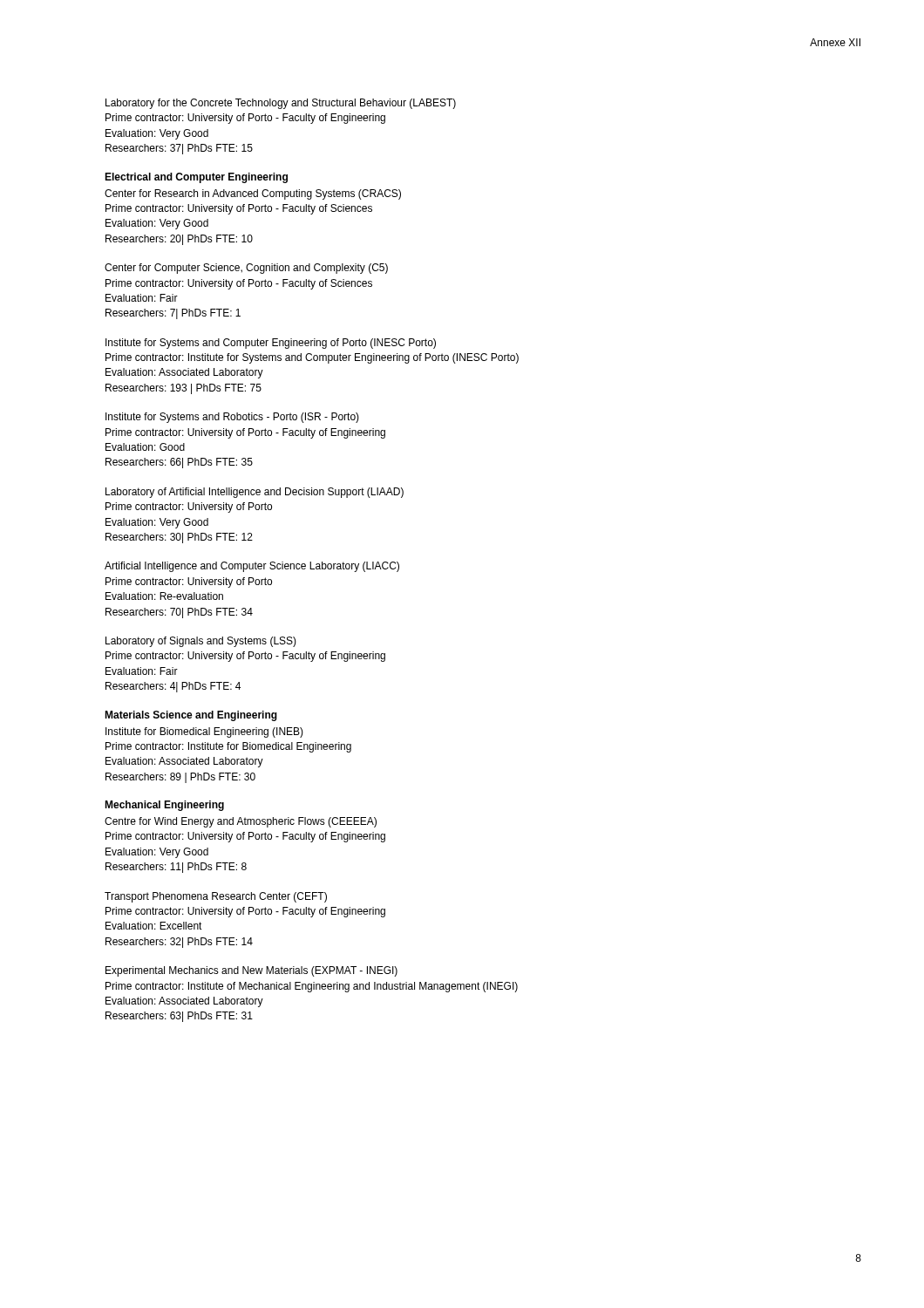924x1308 pixels.
Task: Find the block on this page that starts "Center for Computer Science, Cognition and Complexity"
Action: coord(246,291)
